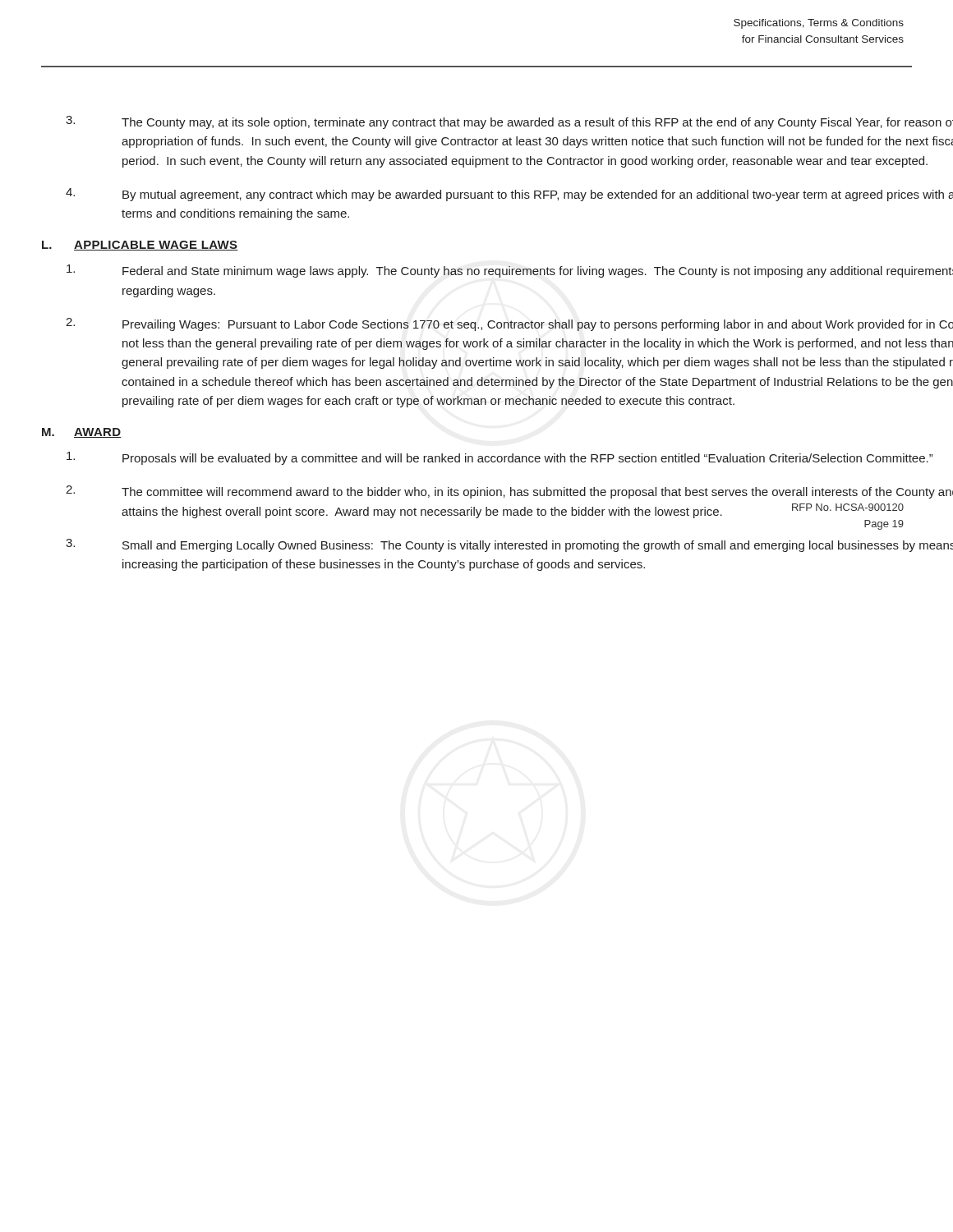This screenshot has width=953, height=1232.
Task: Click on the element starting "2. Prevailing Wages: Pursuant to Labor Code"
Action: point(497,362)
